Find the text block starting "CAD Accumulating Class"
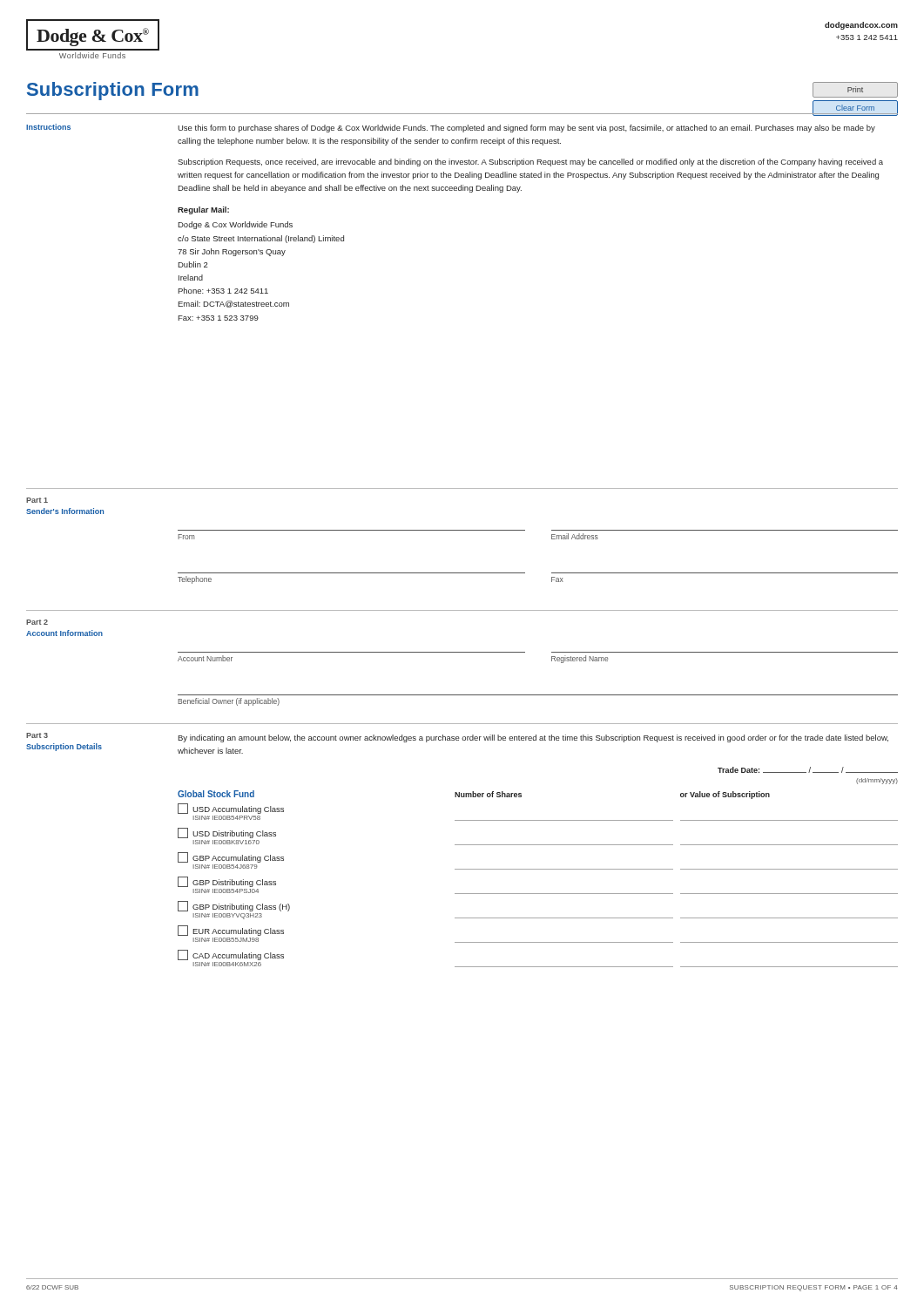 coord(538,959)
